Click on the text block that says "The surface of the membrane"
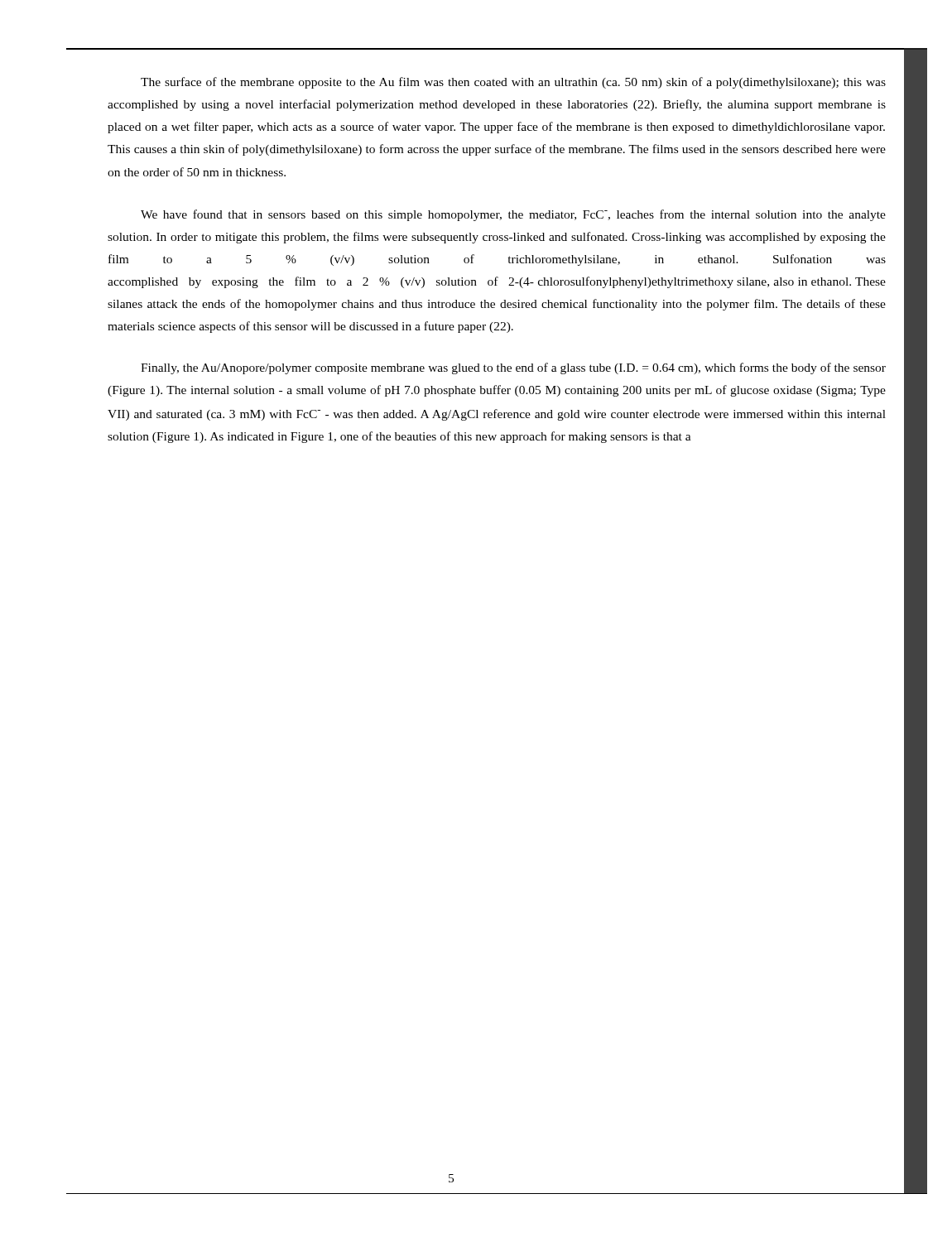Viewport: 952px width, 1242px height. tap(497, 126)
